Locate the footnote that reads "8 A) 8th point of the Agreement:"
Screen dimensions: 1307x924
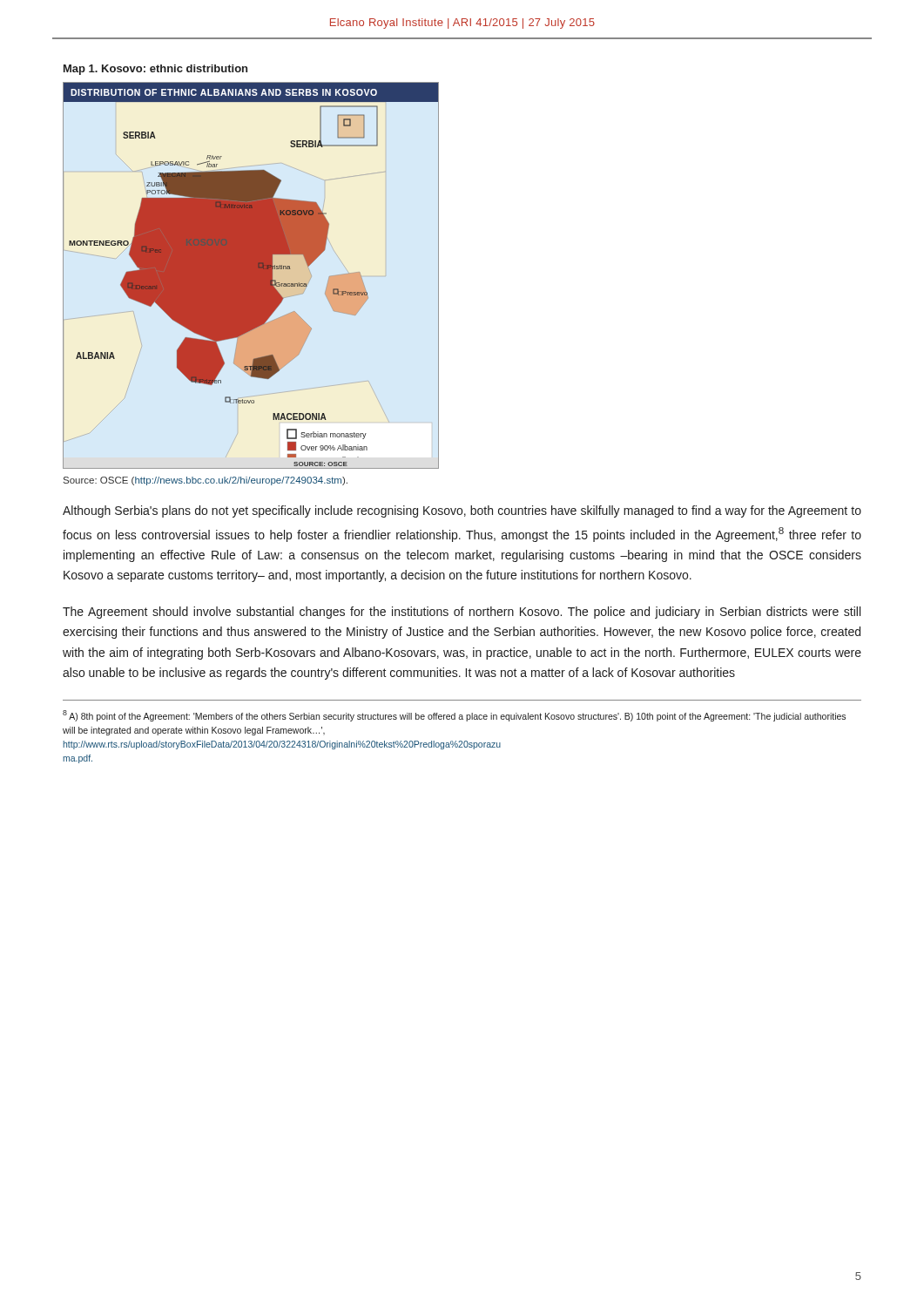(454, 736)
